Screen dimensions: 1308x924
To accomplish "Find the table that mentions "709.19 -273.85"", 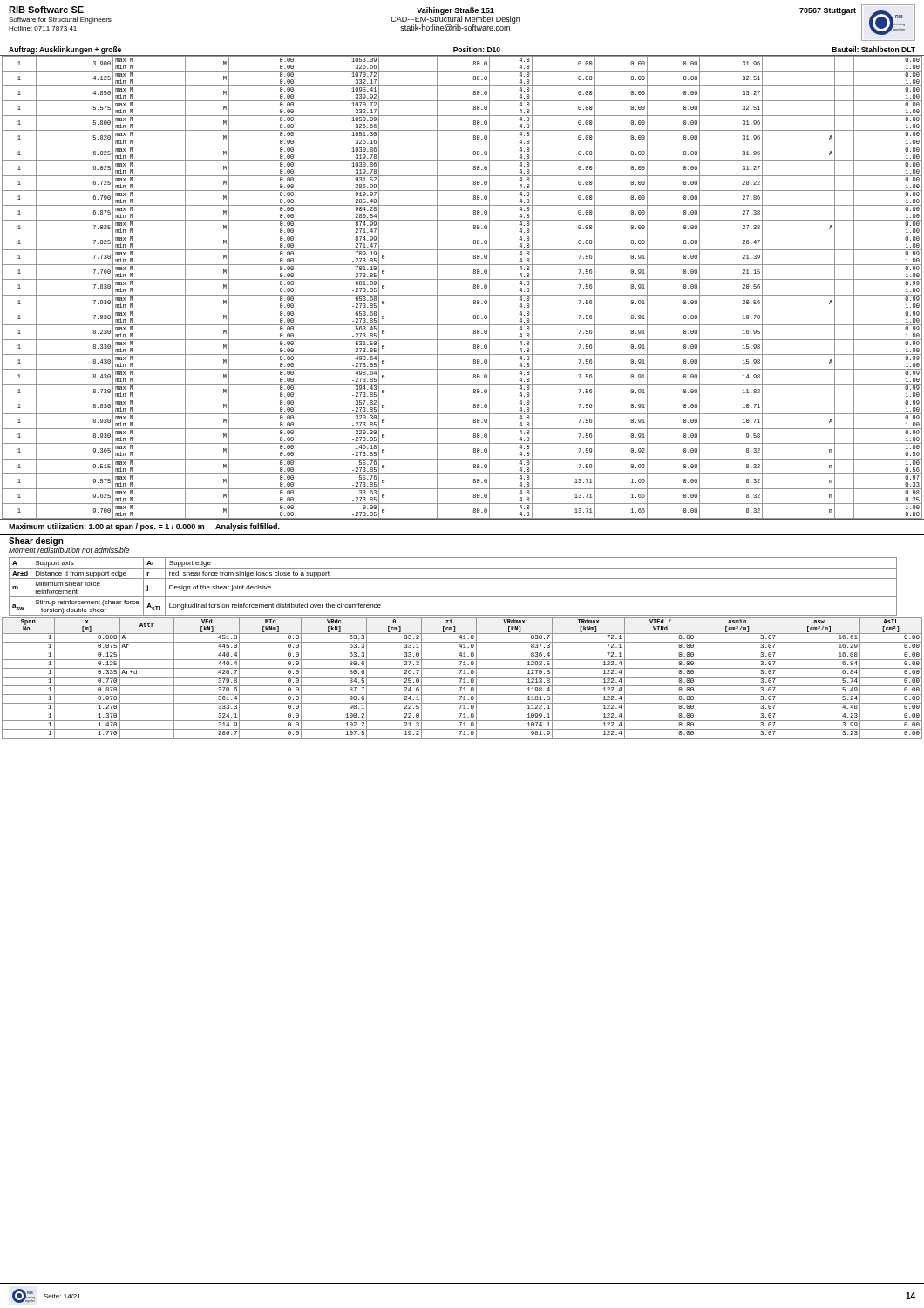I will pyautogui.click(x=462, y=287).
